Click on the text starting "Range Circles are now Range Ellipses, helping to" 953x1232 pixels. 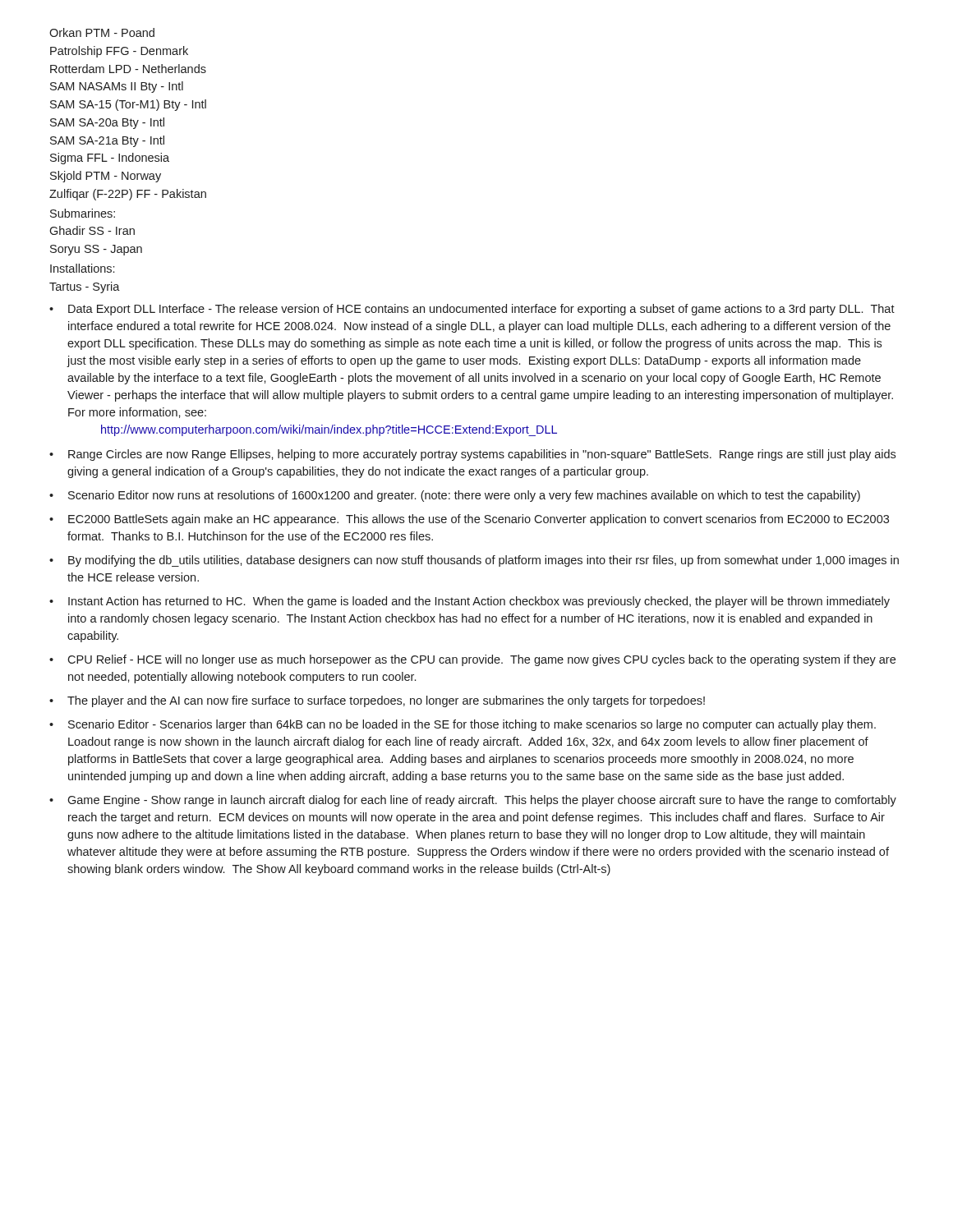click(x=482, y=463)
